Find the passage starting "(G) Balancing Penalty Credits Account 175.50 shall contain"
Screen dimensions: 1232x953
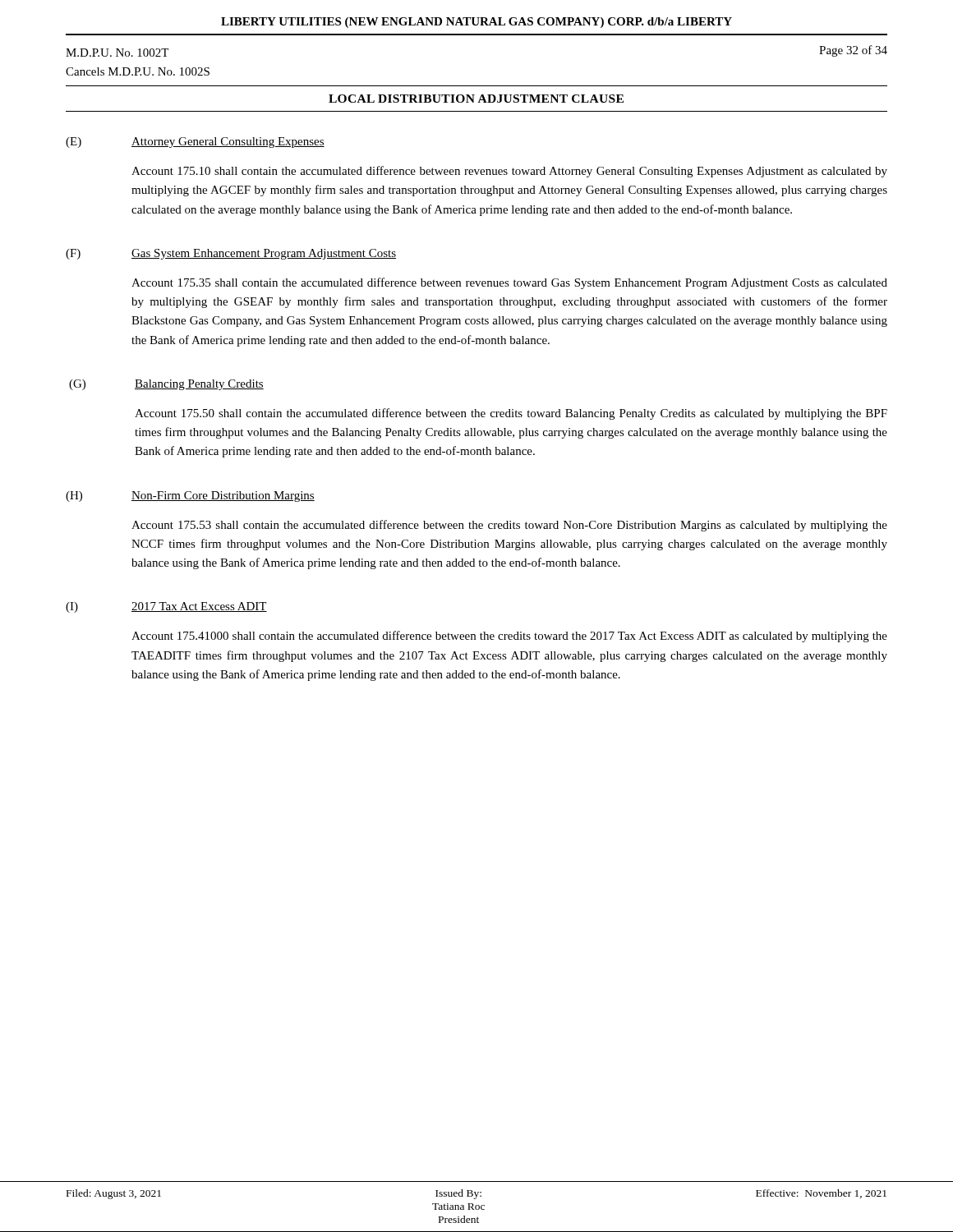click(476, 425)
